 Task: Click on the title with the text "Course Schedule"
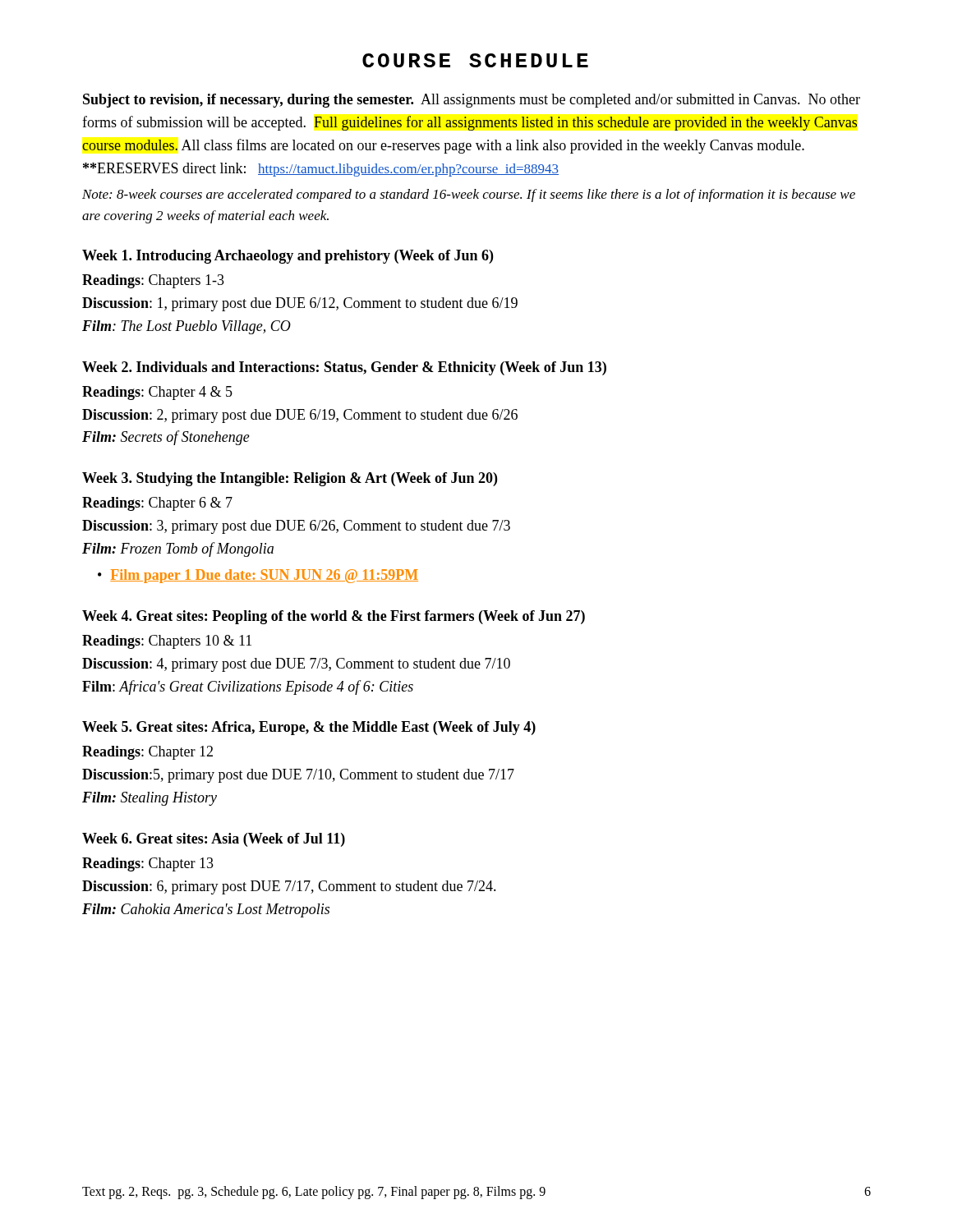(476, 62)
